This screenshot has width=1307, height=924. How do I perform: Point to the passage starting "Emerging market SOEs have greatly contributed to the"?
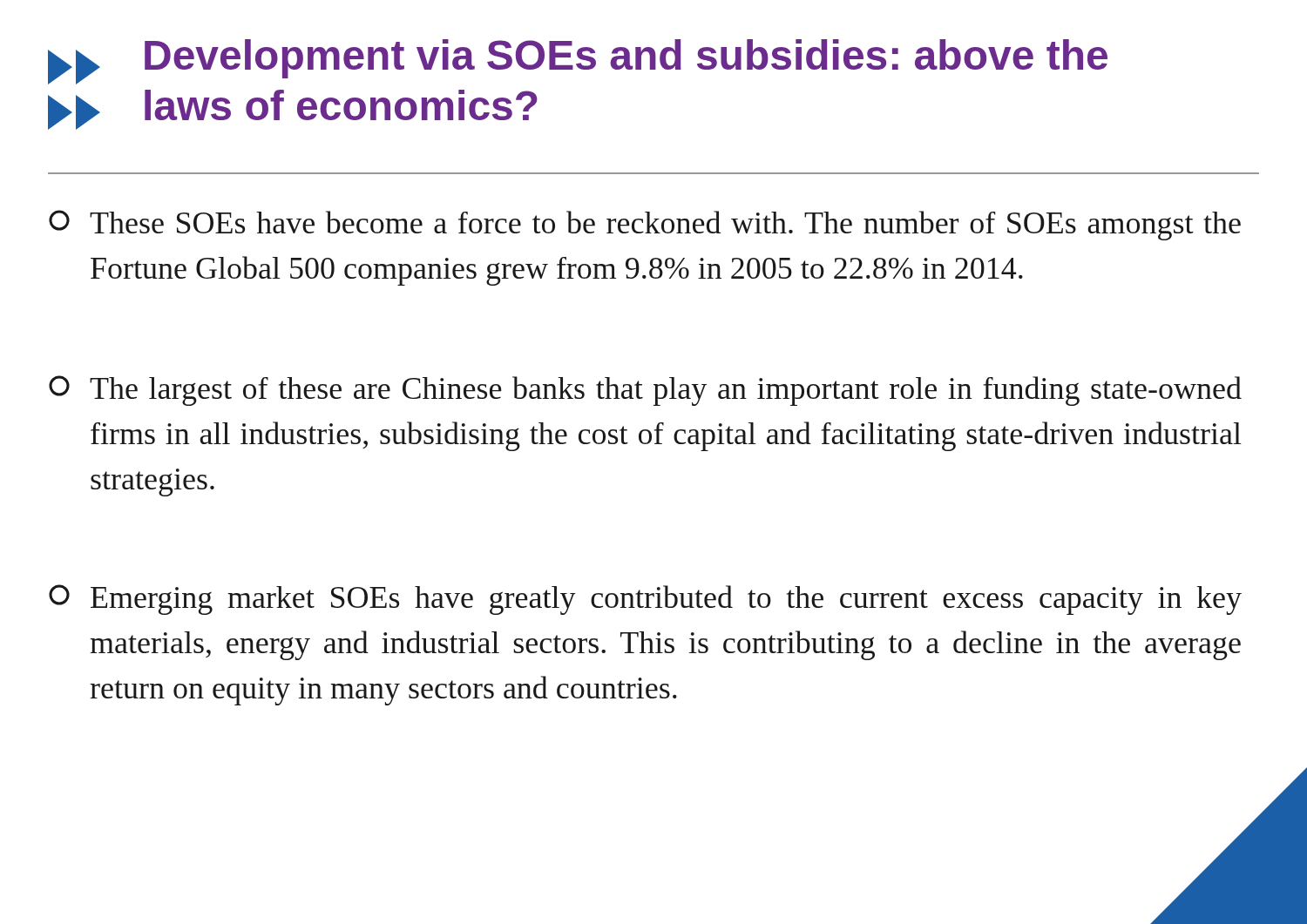[x=645, y=643]
